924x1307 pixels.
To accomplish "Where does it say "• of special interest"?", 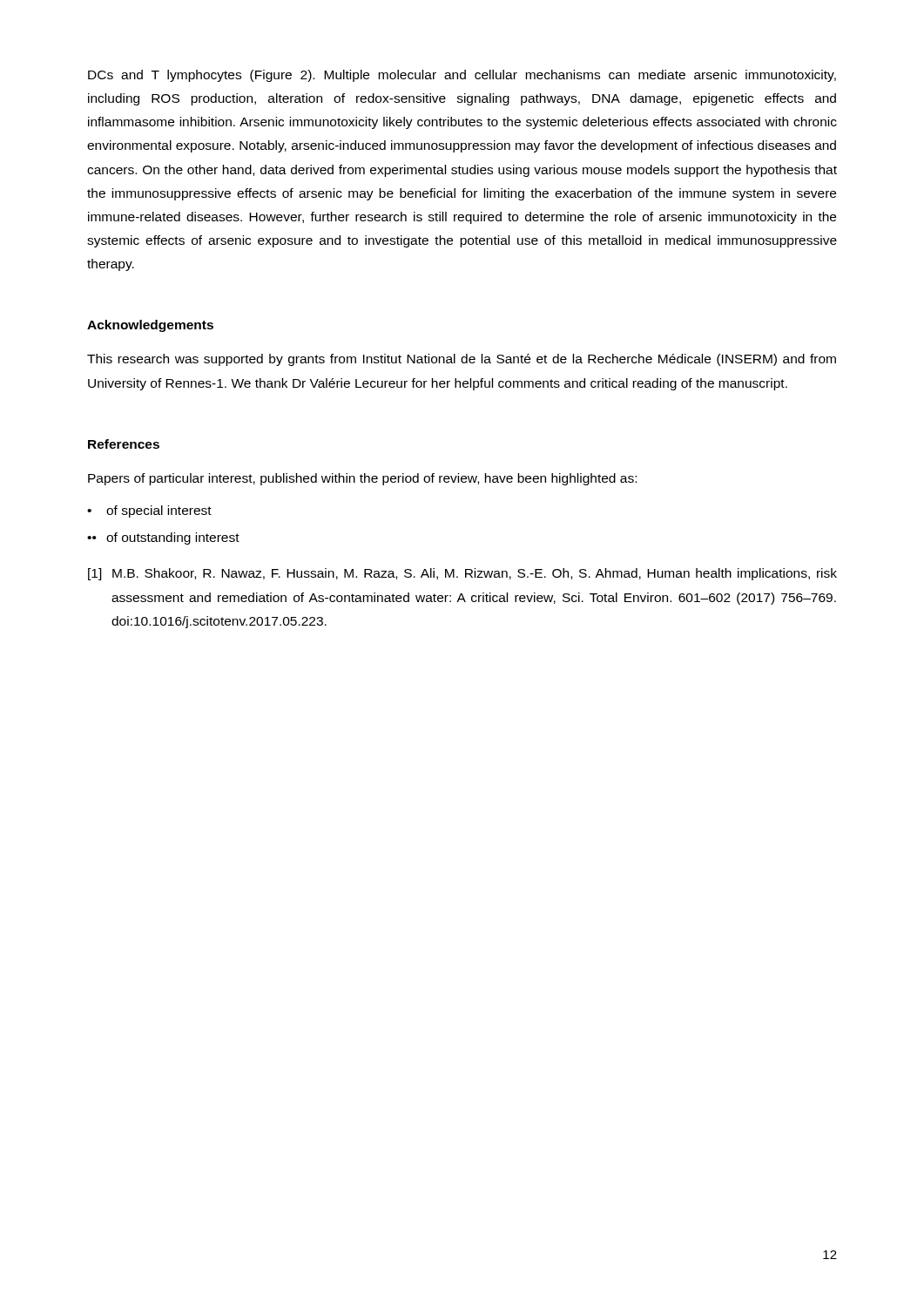I will 149,510.
